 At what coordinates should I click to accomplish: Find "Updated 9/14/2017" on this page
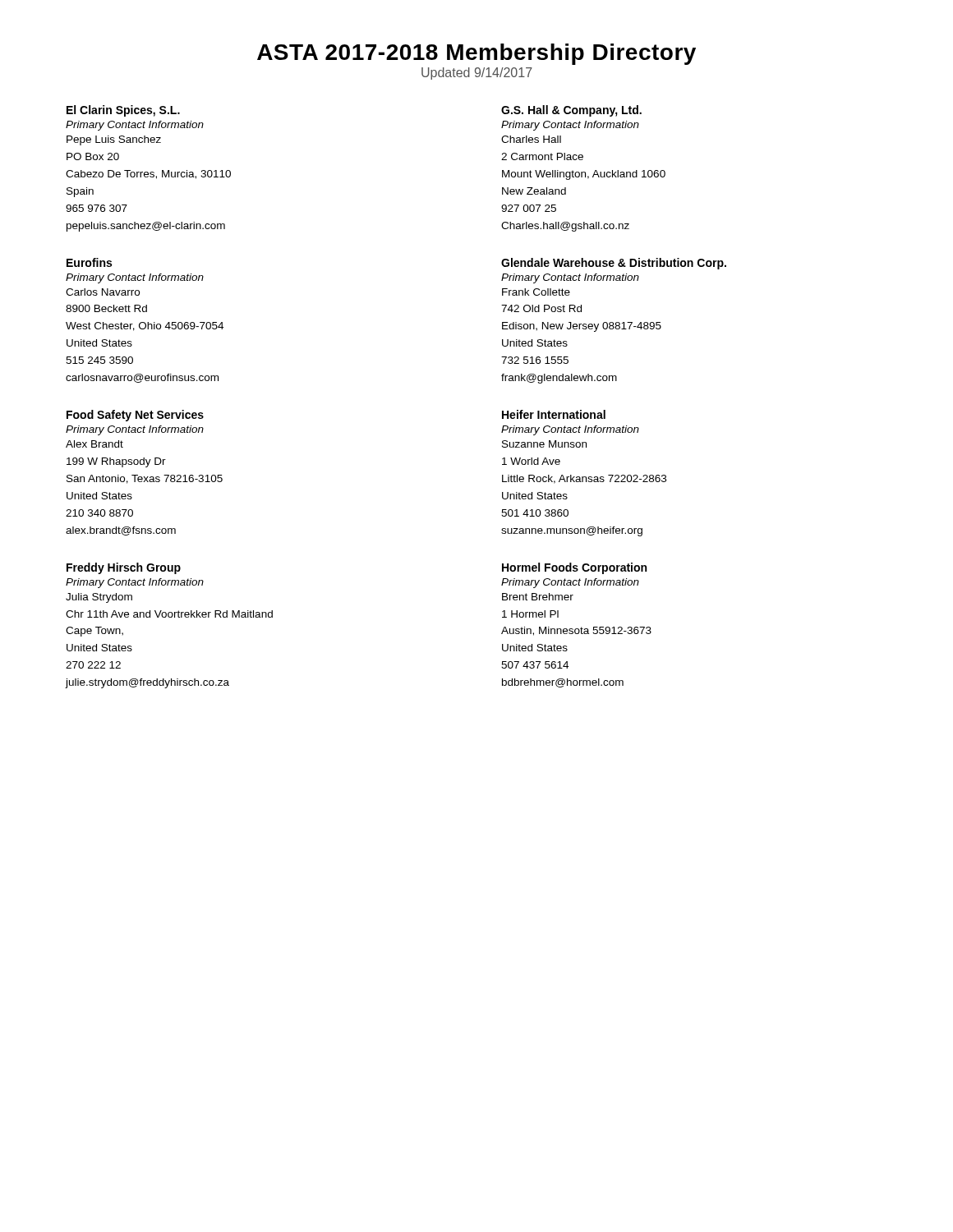pyautogui.click(x=476, y=73)
